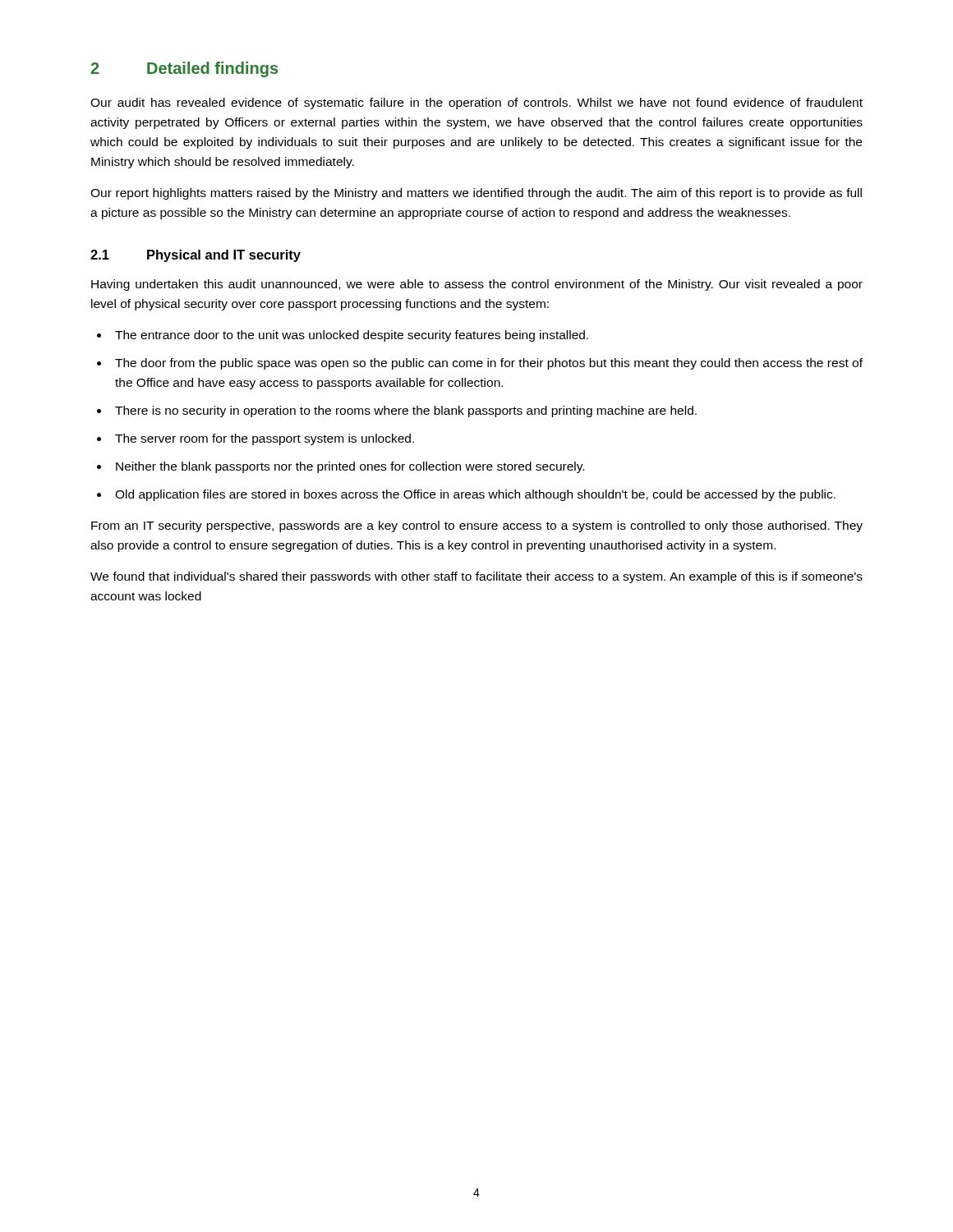Find the block on this page that starts "Our report highlights matters raised by the Ministry"
The height and width of the screenshot is (1232, 953).
[476, 203]
